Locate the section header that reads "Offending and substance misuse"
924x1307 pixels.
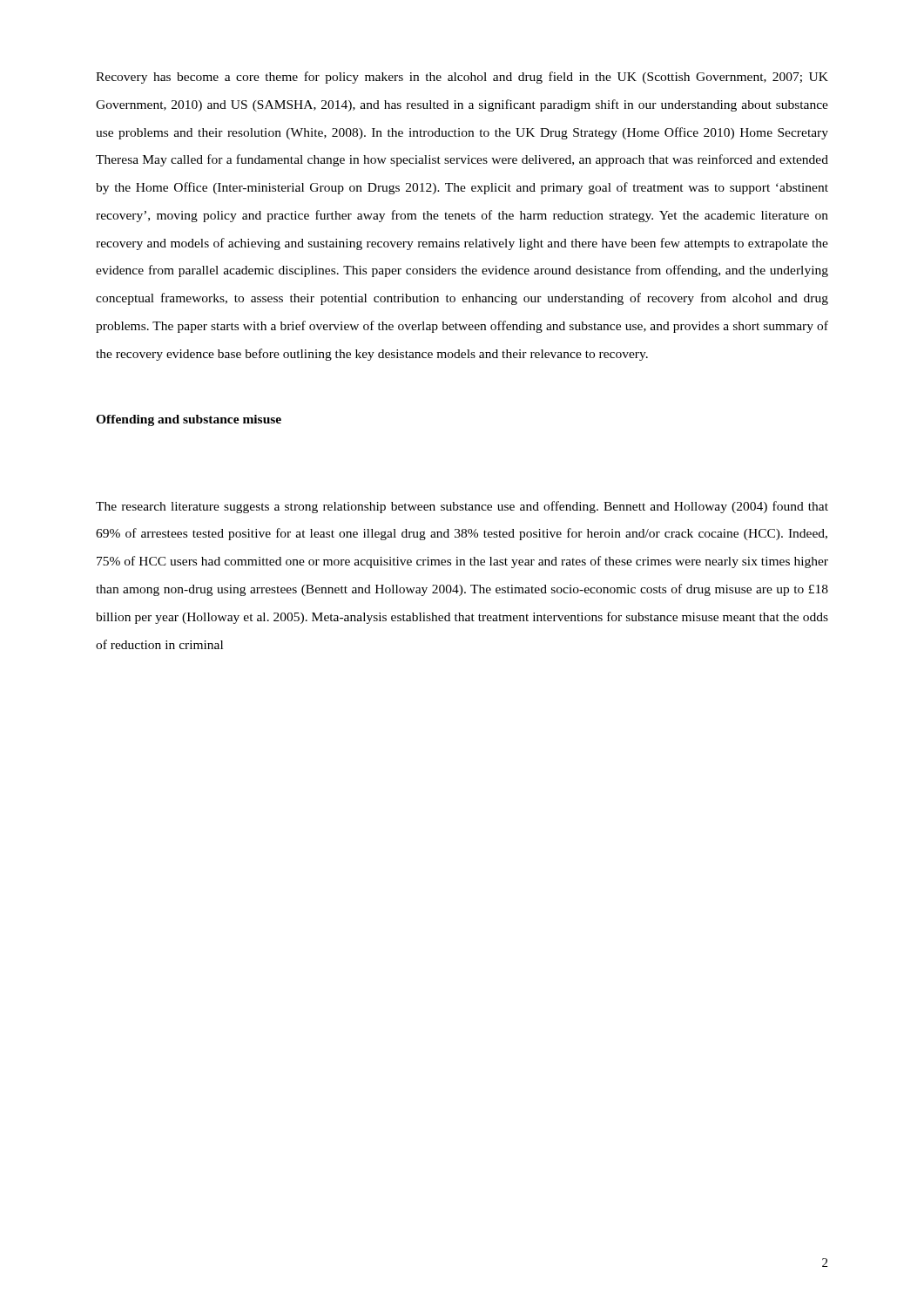click(189, 420)
